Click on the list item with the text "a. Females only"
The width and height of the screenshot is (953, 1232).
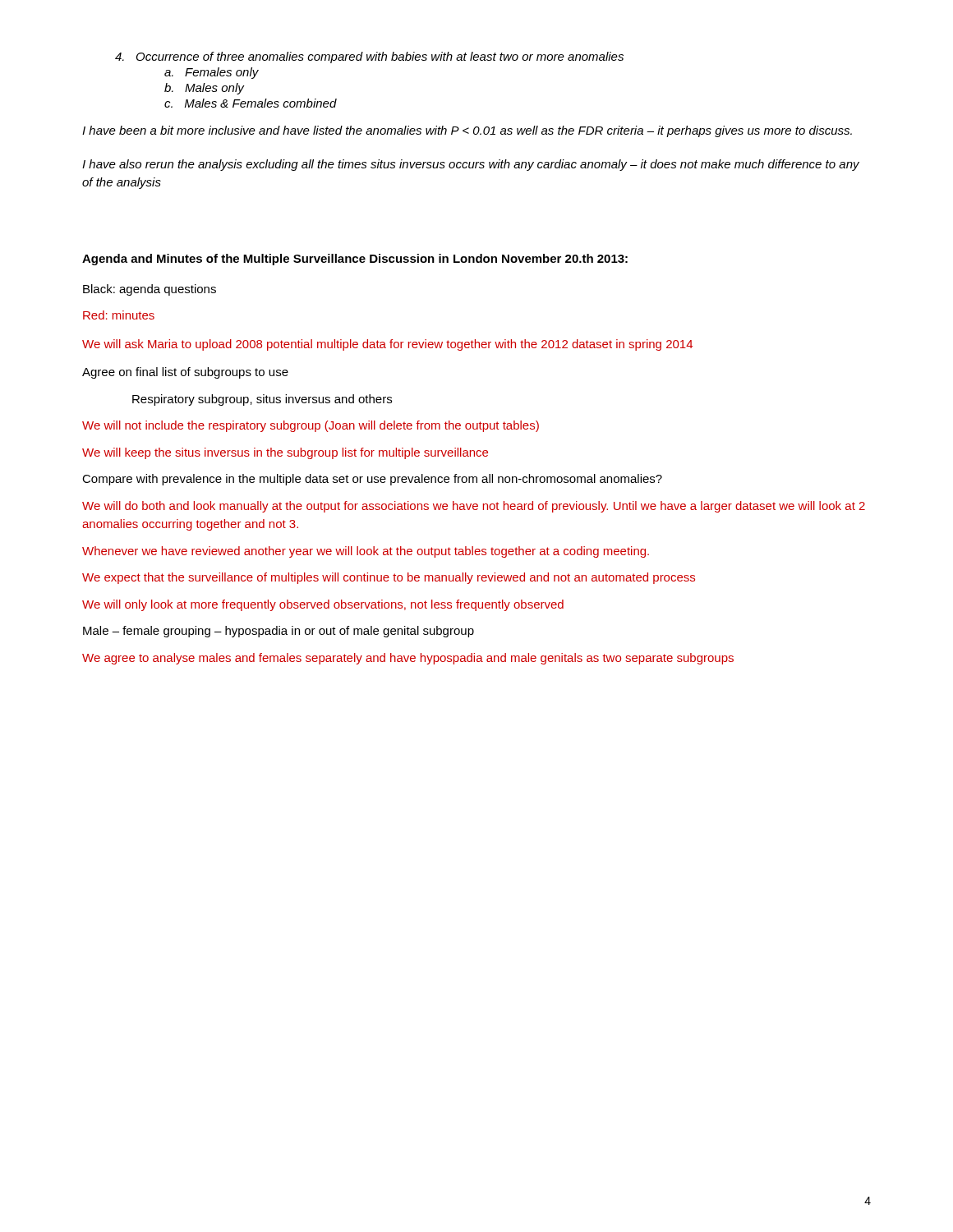click(211, 72)
